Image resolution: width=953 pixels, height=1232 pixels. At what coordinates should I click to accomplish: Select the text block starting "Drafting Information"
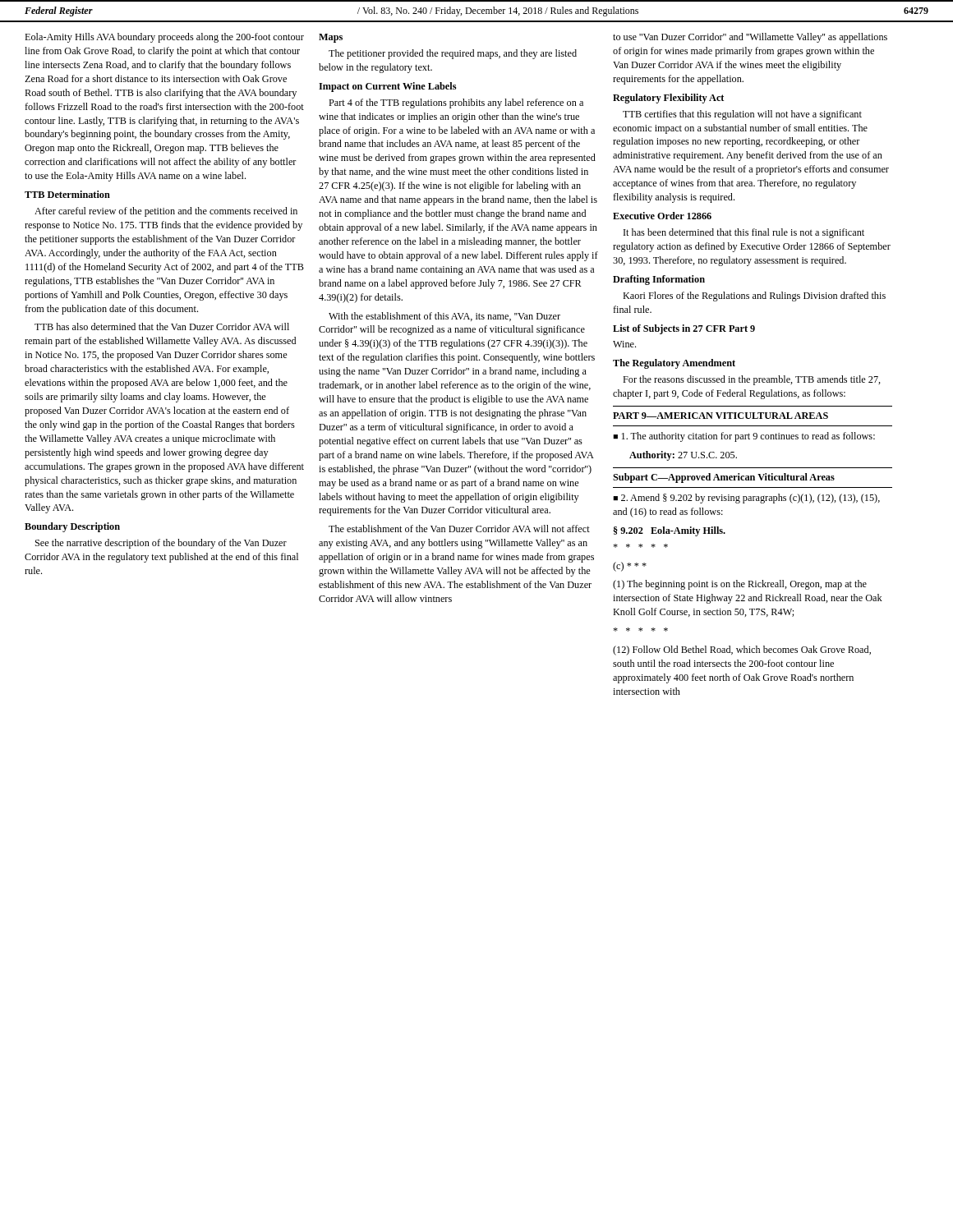coord(659,279)
